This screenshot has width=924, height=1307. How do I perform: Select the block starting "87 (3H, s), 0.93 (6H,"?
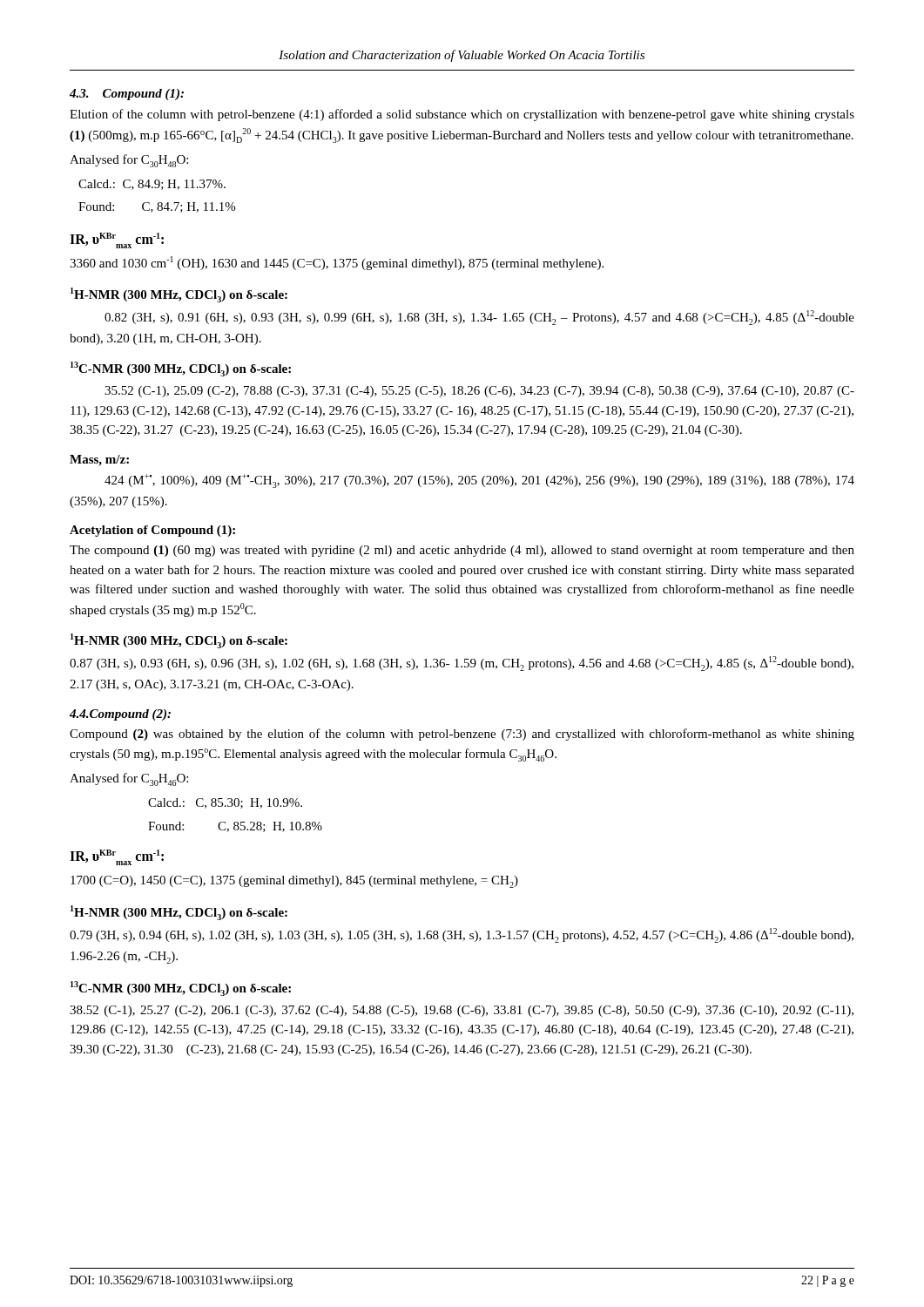point(462,673)
